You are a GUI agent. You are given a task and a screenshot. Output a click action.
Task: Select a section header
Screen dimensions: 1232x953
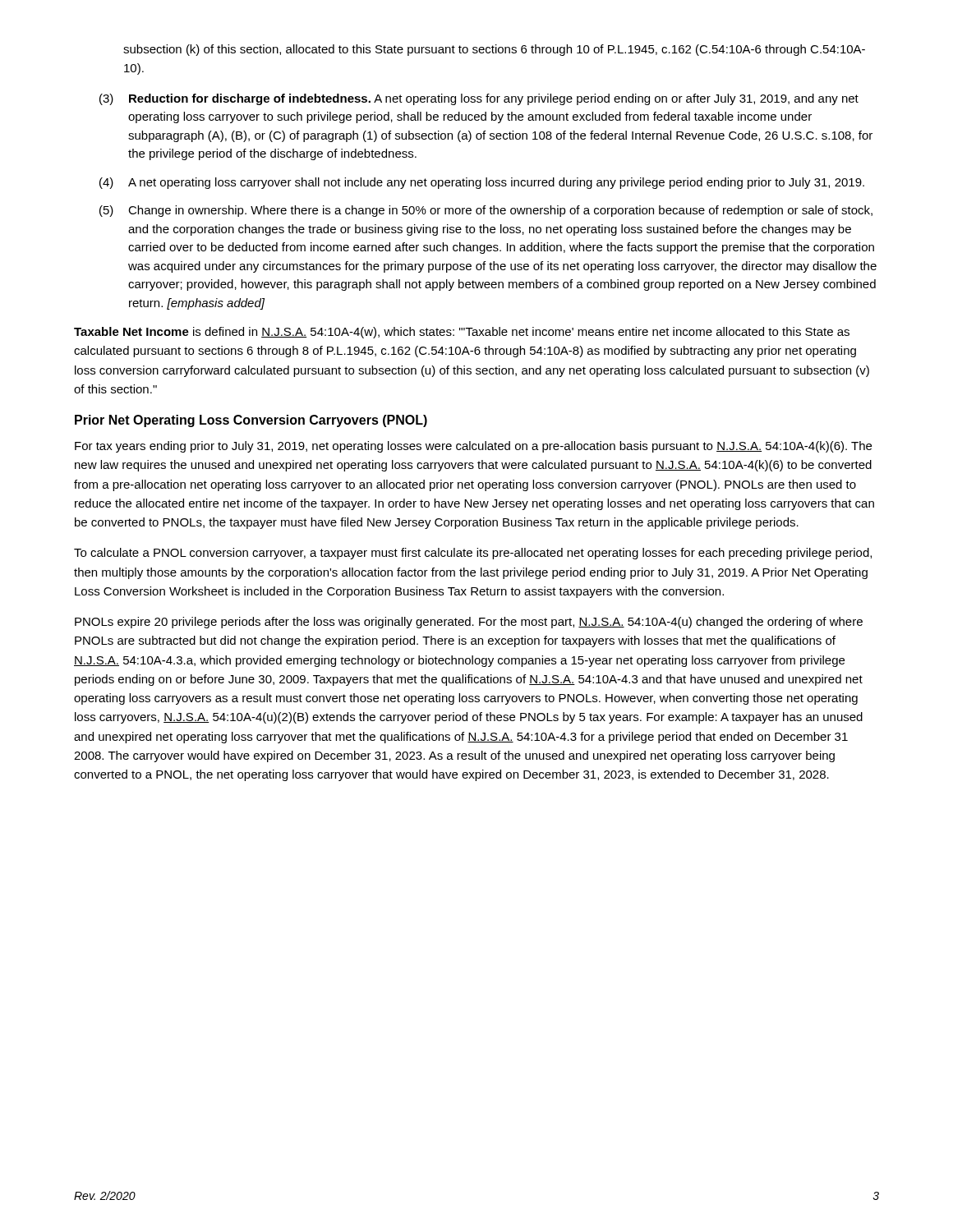coord(251,420)
